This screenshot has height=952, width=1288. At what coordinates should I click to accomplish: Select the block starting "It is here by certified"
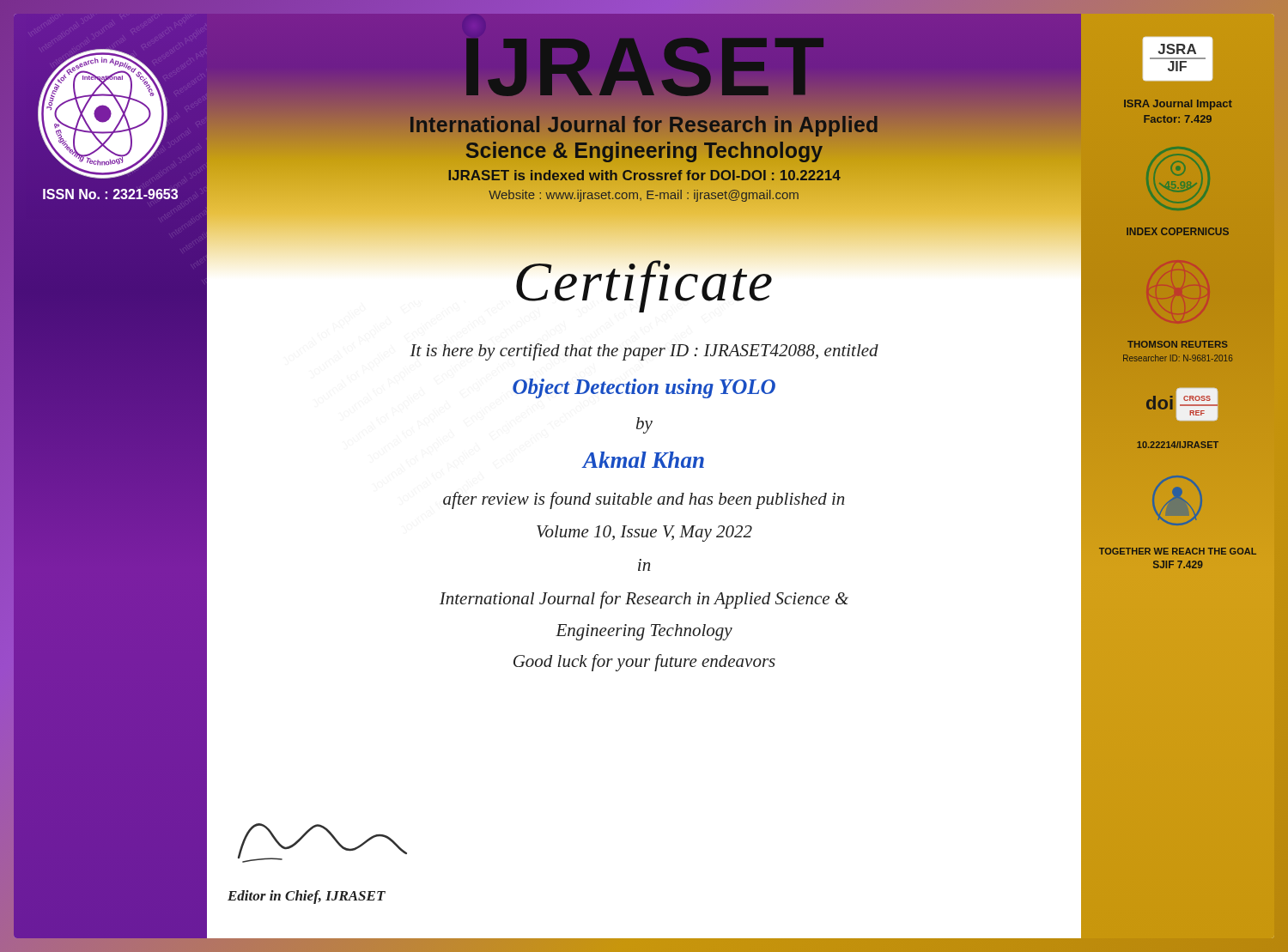644,506
